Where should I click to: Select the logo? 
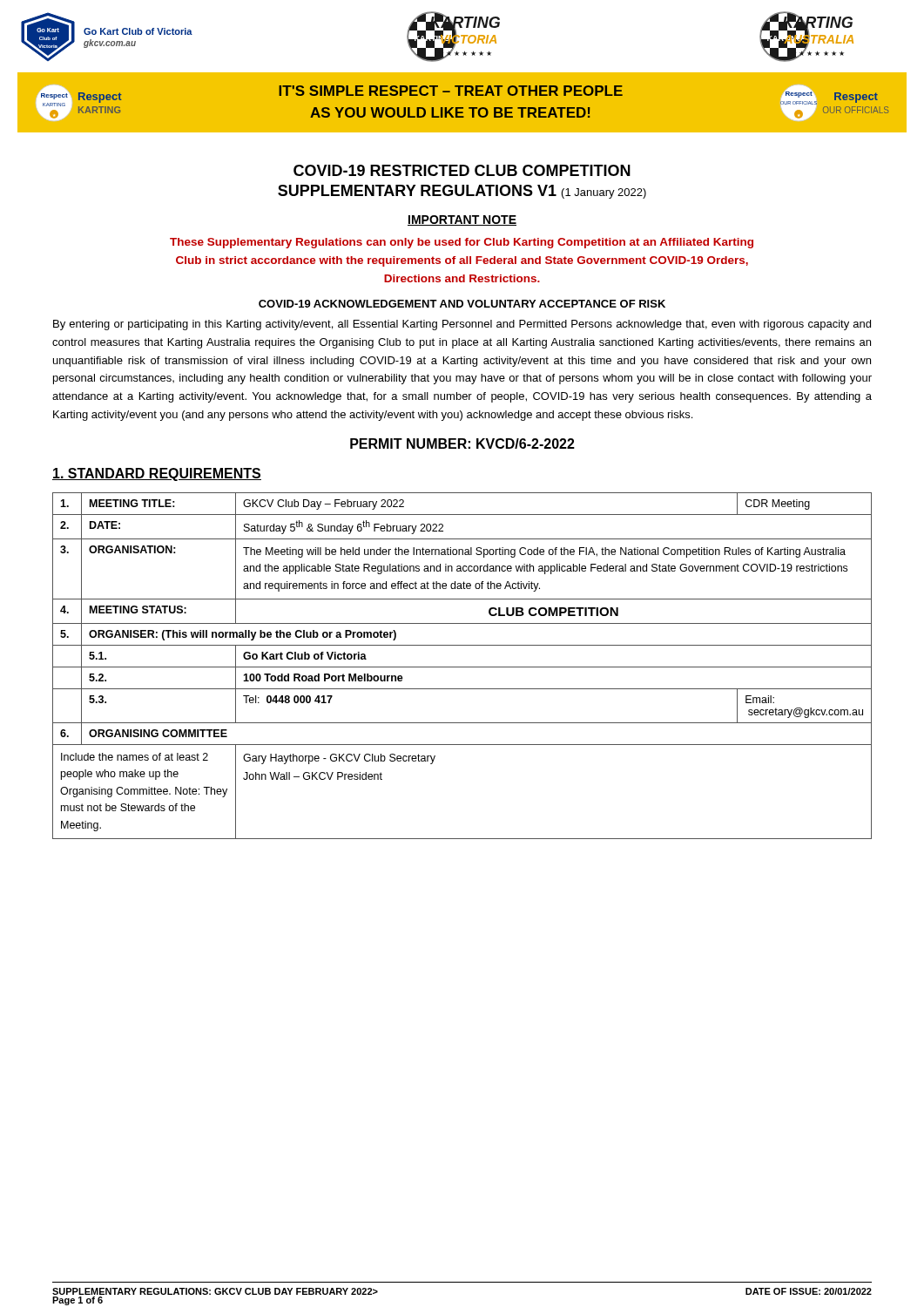point(462,33)
